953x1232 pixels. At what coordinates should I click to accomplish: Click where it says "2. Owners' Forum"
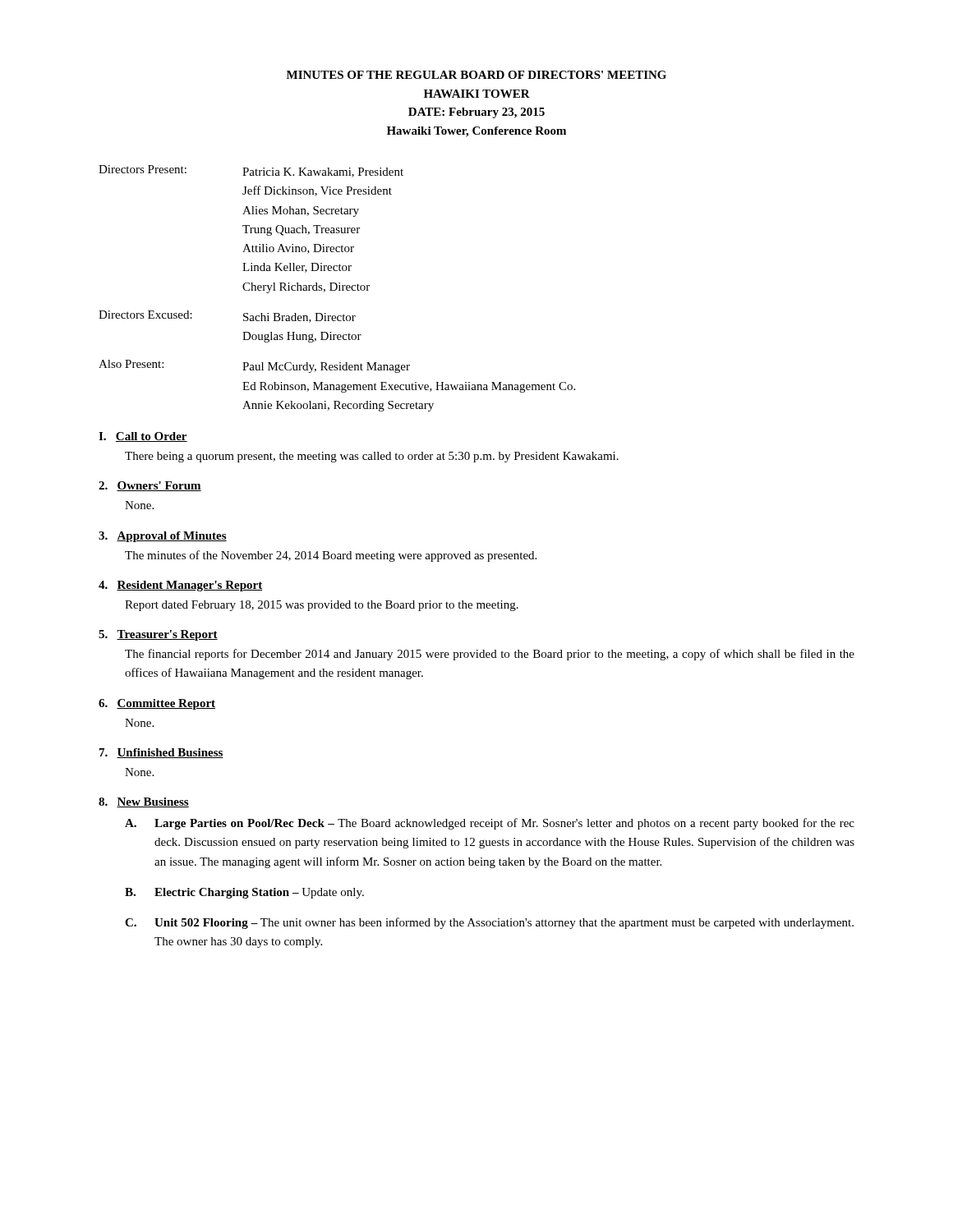click(x=150, y=486)
